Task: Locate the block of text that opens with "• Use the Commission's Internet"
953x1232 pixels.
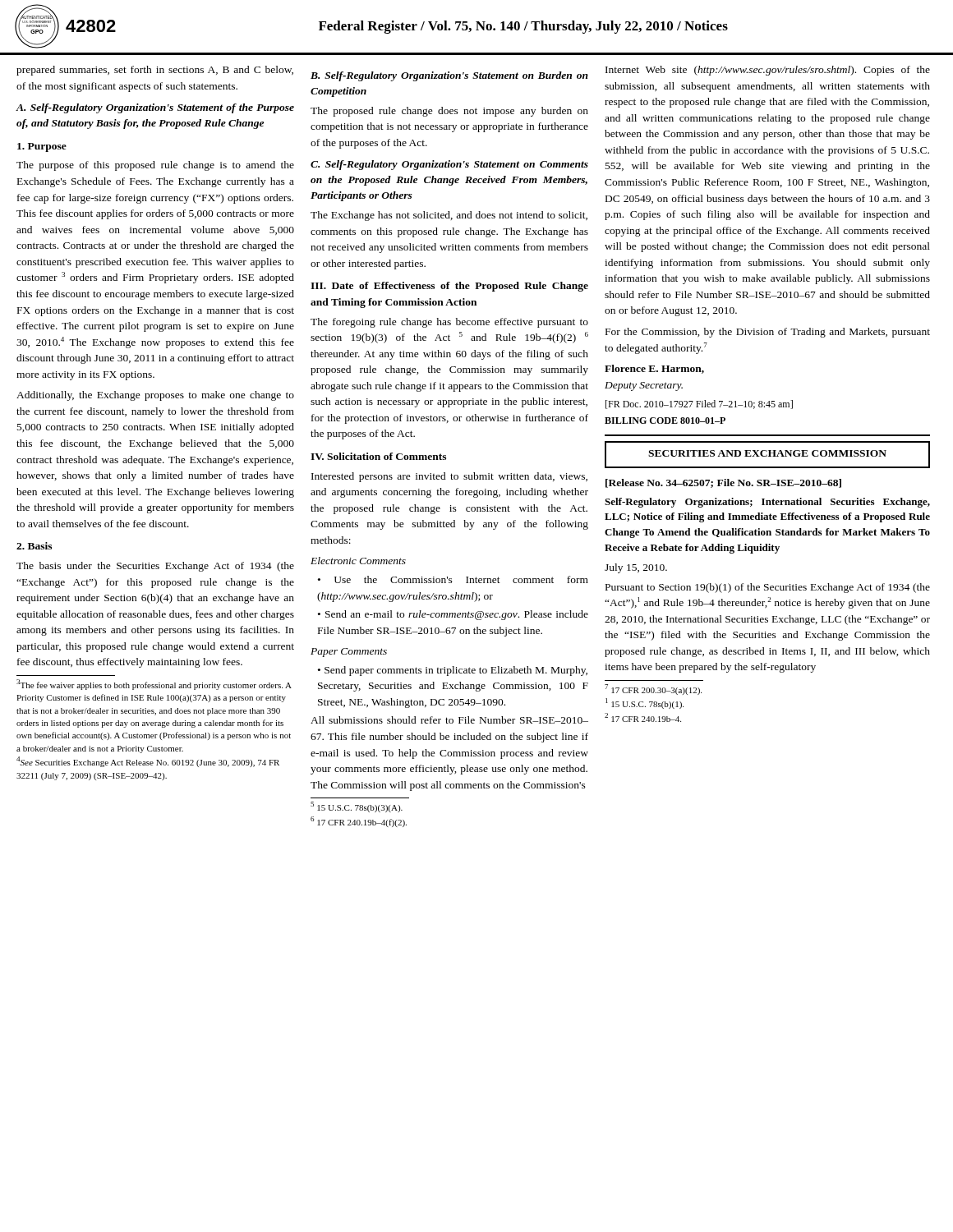Action: 453,588
